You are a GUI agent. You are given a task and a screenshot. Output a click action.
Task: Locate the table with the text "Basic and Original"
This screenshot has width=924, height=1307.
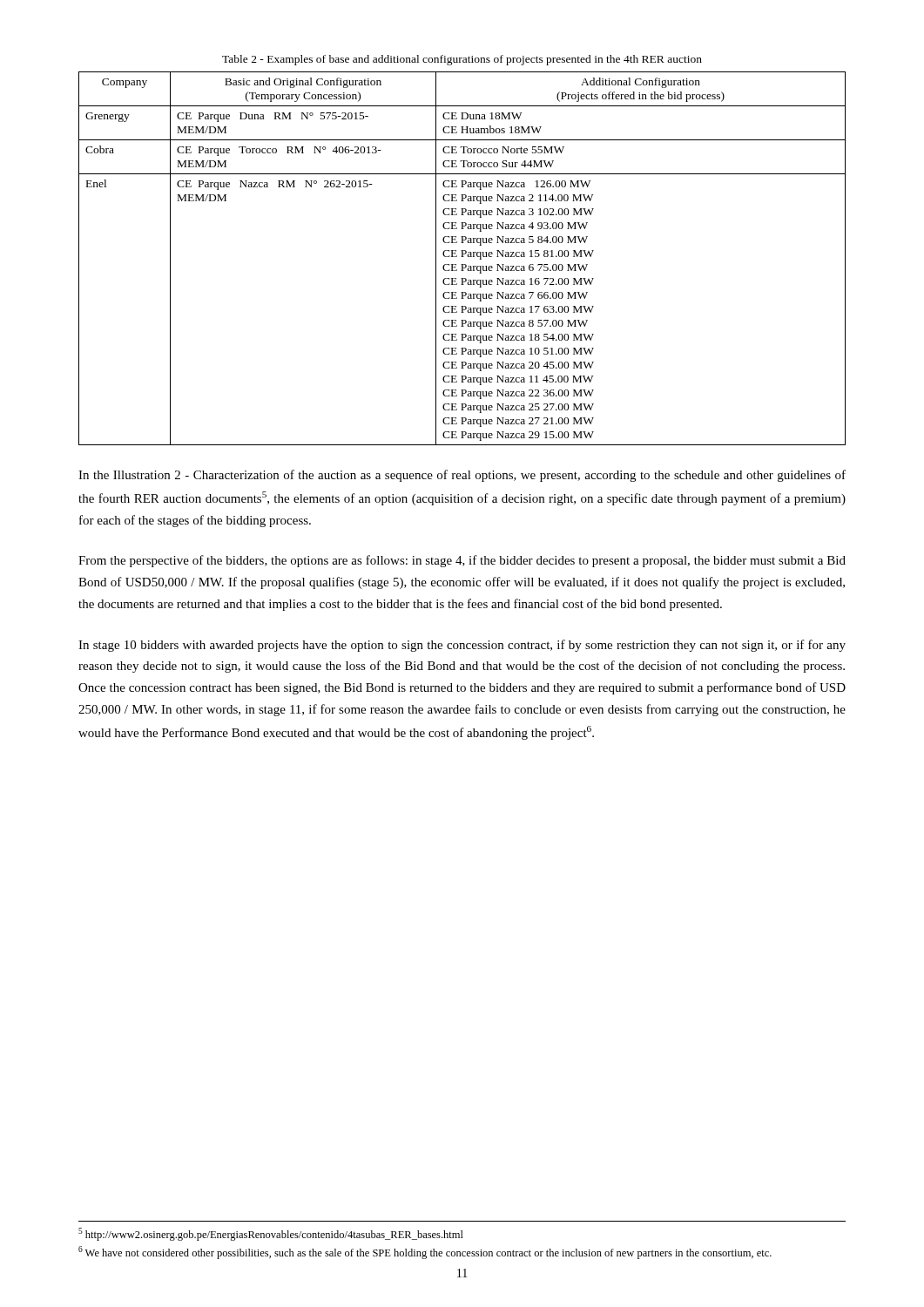462,258
